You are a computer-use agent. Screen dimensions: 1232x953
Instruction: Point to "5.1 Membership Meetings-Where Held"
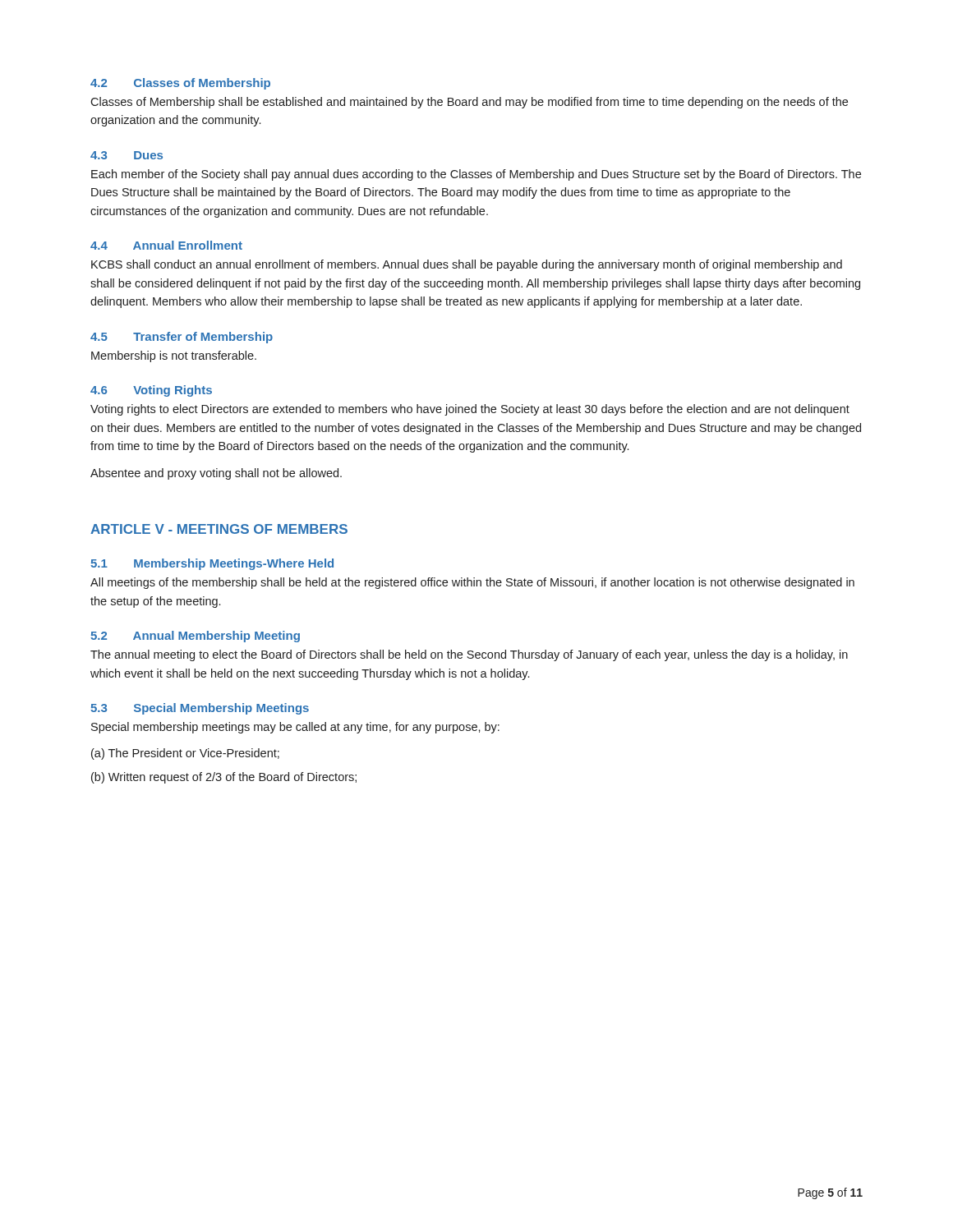point(212,563)
